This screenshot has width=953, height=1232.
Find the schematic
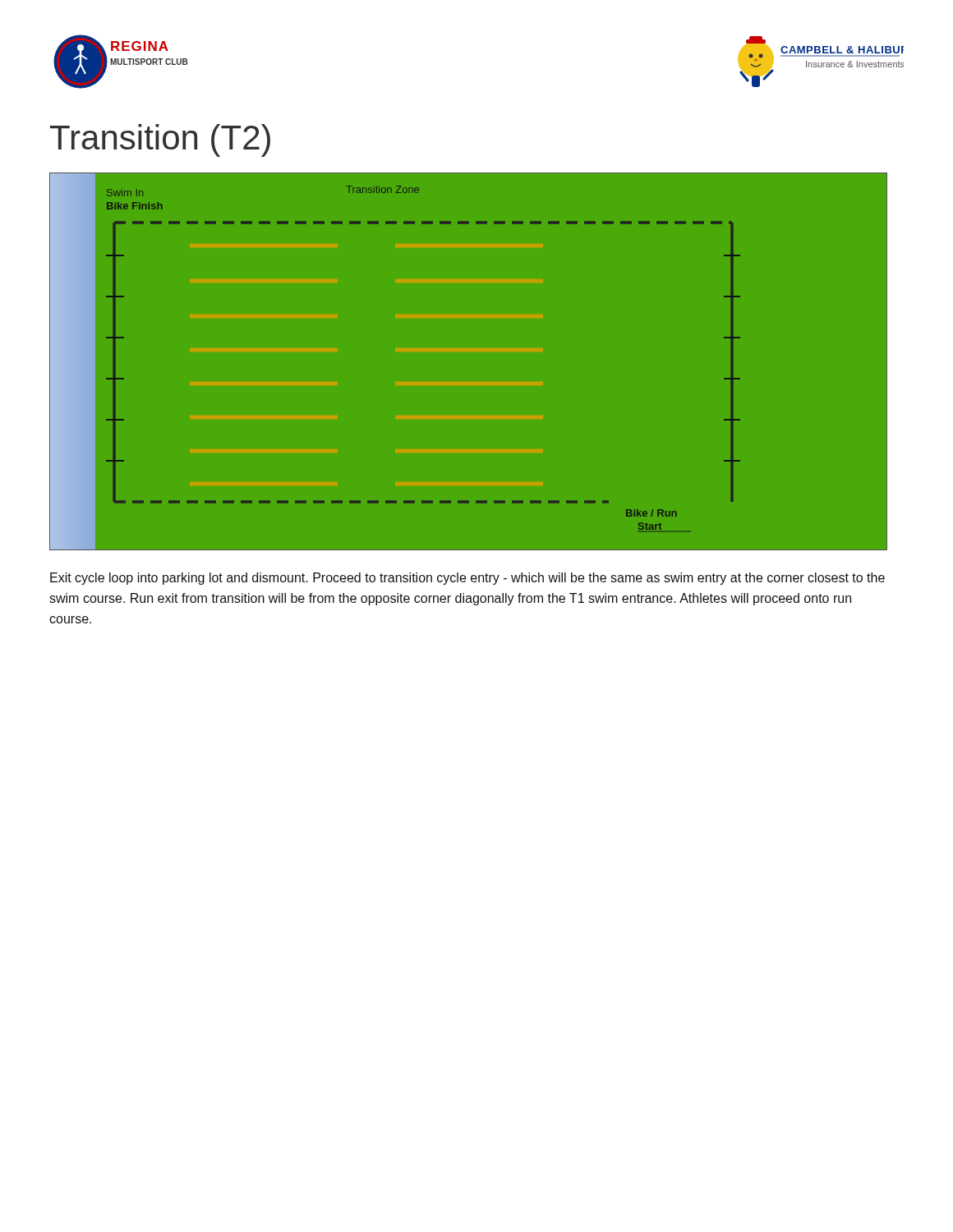476,361
